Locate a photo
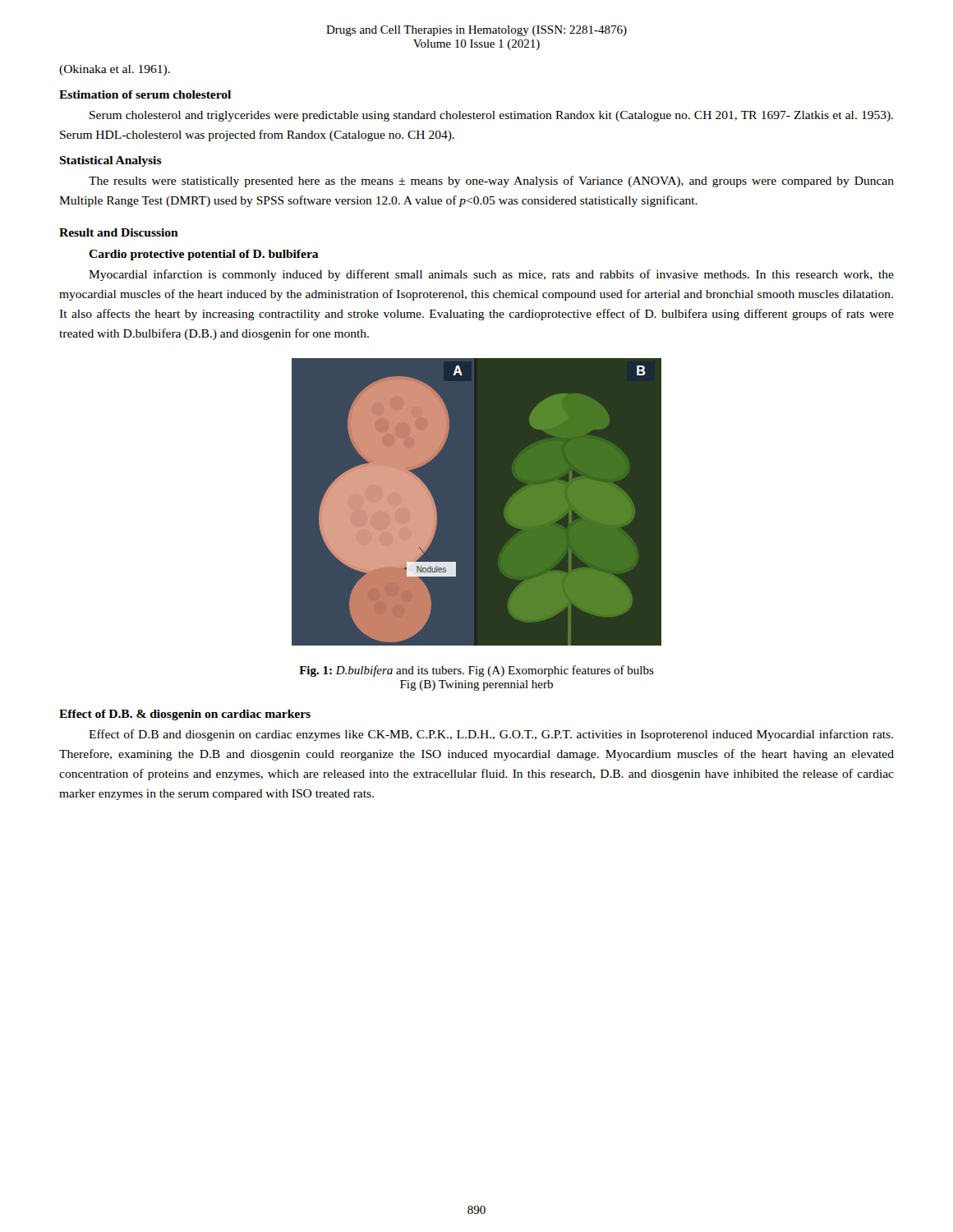The width and height of the screenshot is (953, 1232). (x=476, y=504)
